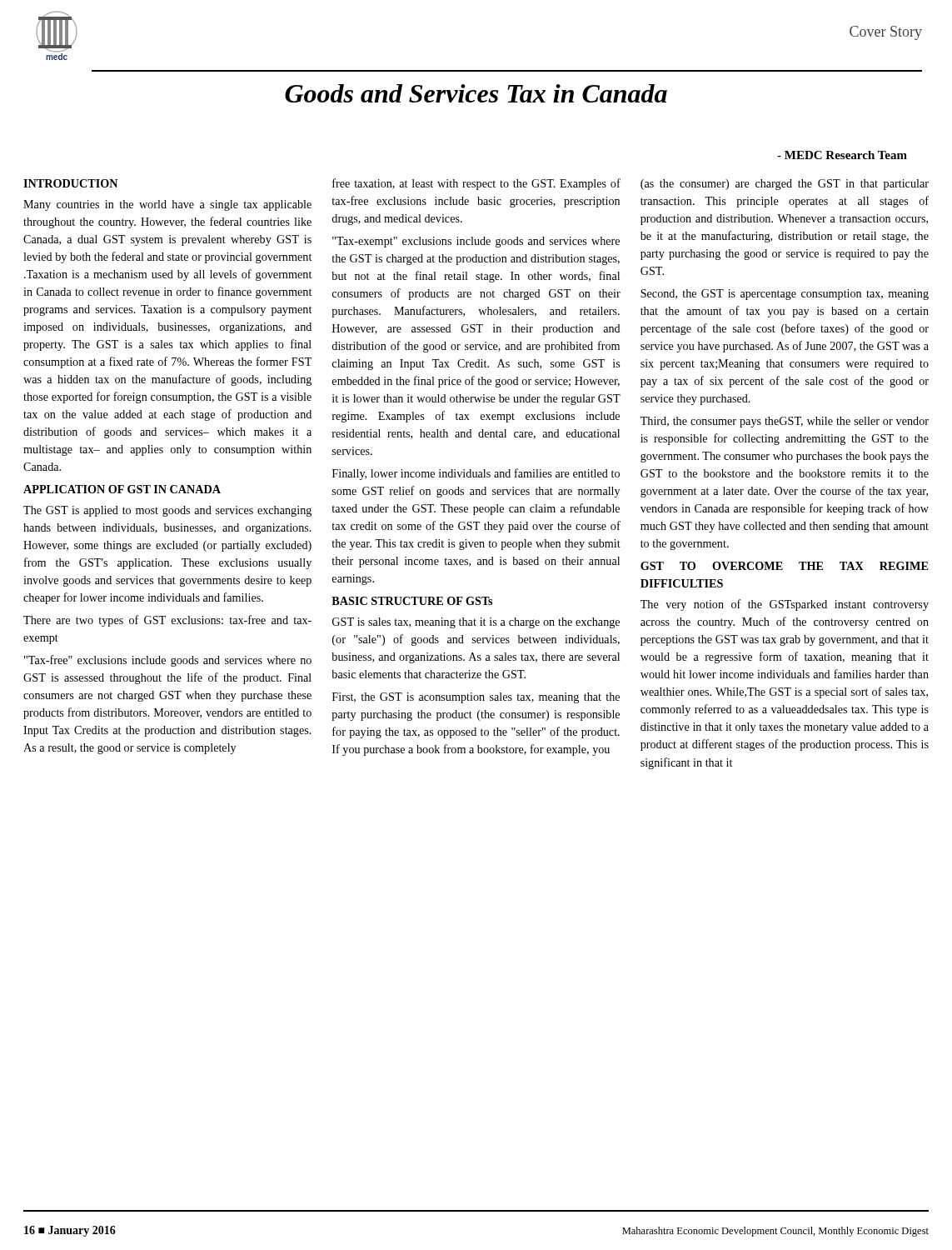Image resolution: width=952 pixels, height=1250 pixels.
Task: Select the logo
Action: [57, 38]
